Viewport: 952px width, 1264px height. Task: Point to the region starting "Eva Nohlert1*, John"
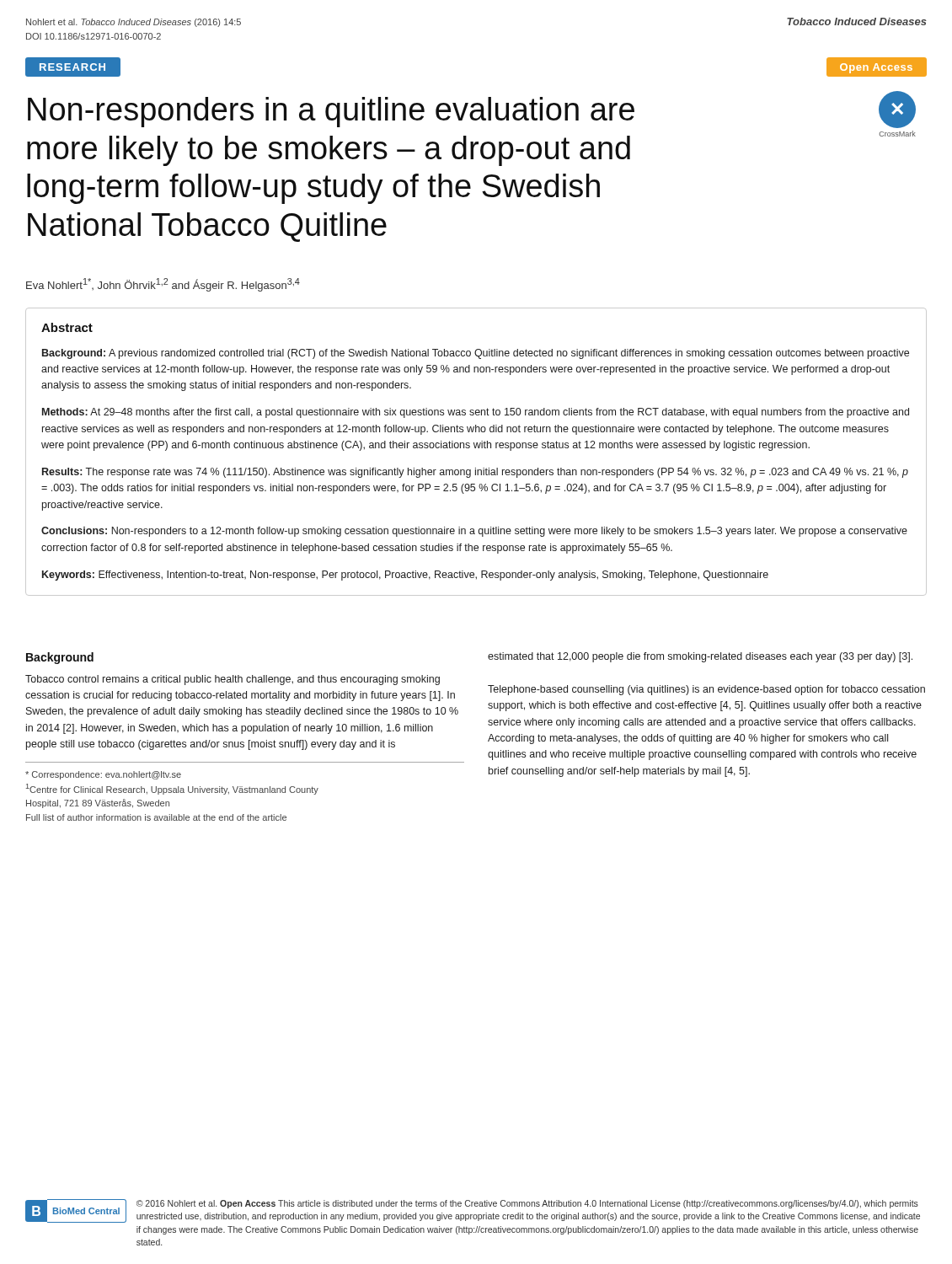click(x=163, y=284)
